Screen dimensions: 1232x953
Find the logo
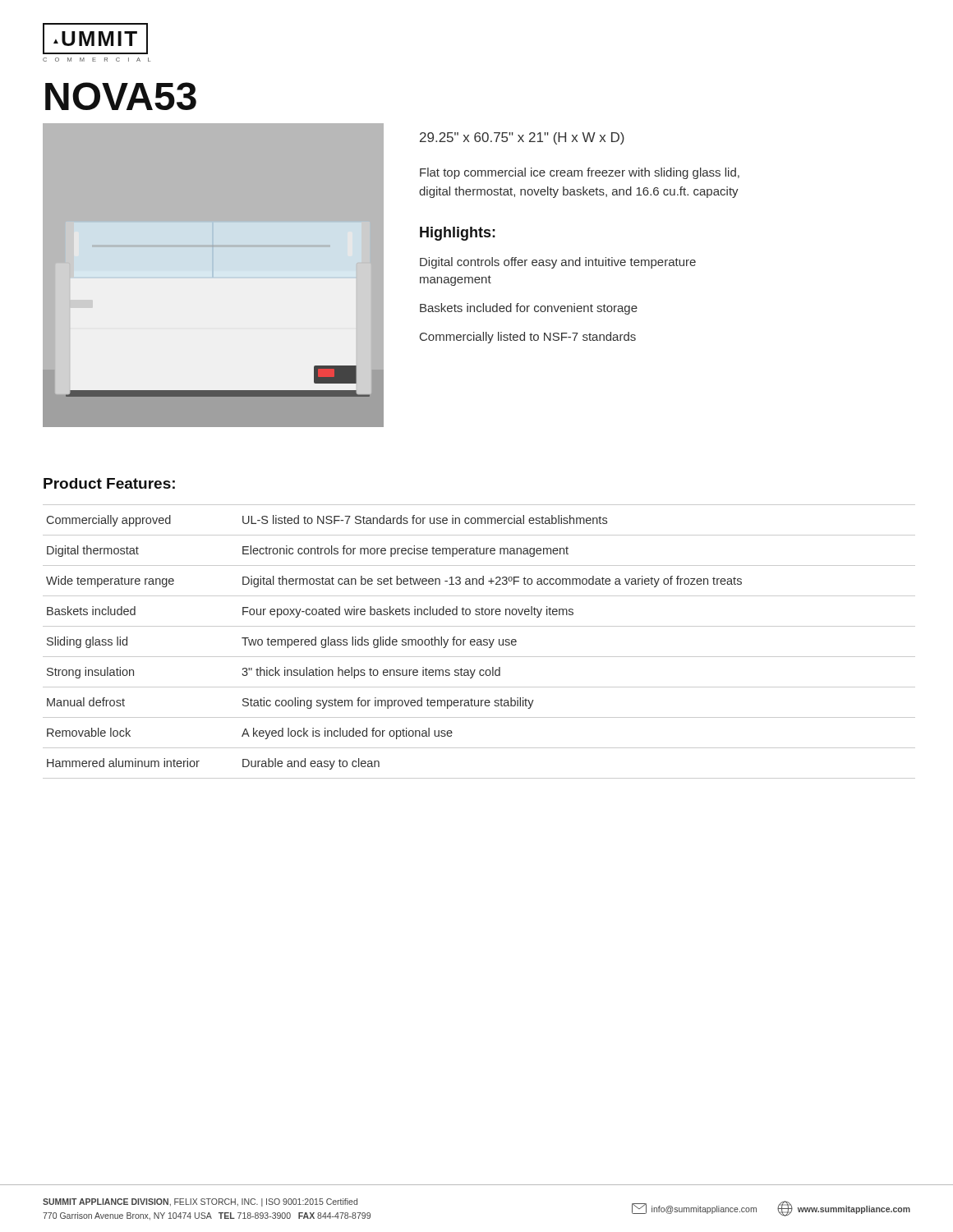point(98,43)
